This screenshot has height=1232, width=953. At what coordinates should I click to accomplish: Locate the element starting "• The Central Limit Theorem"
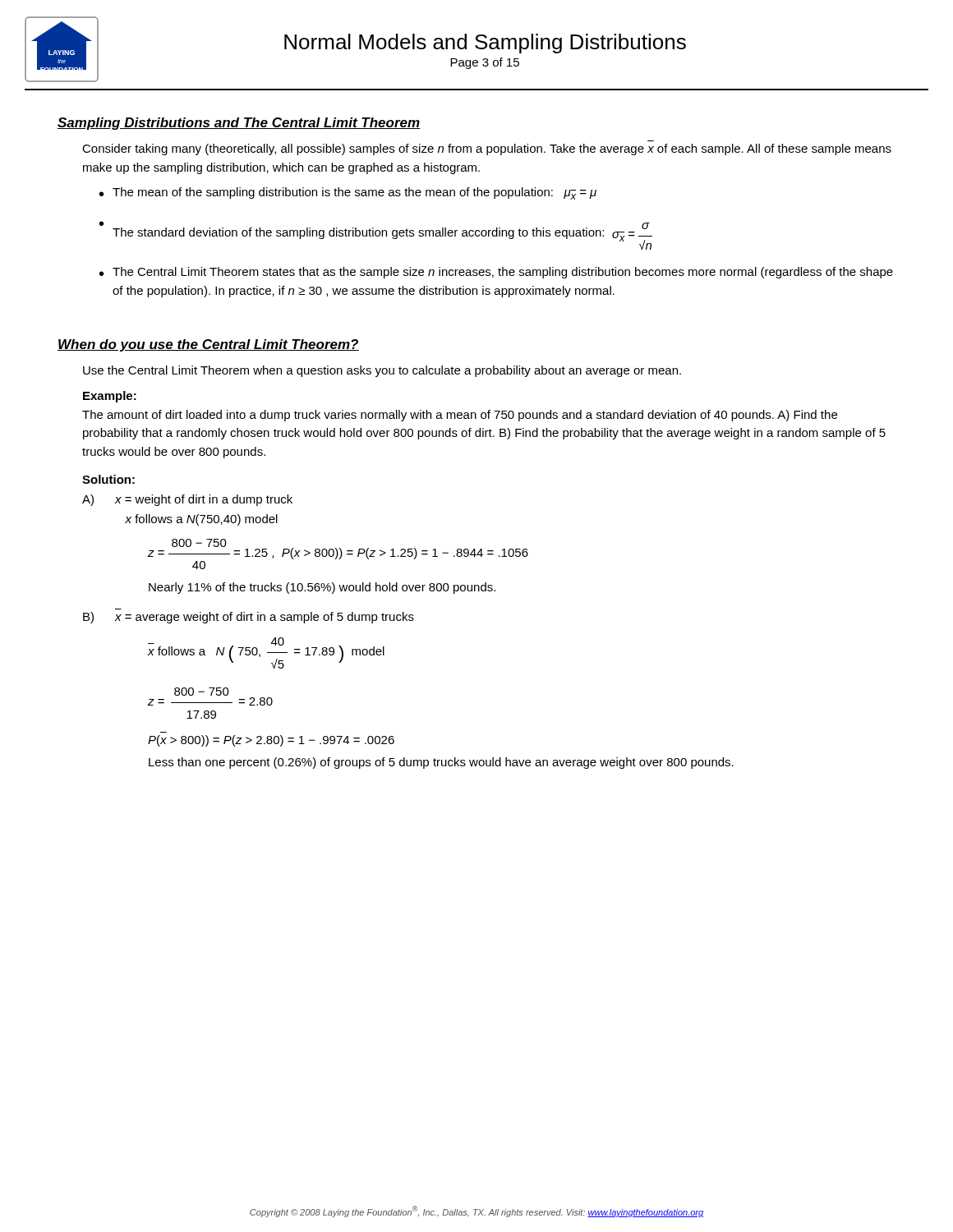[x=497, y=281]
